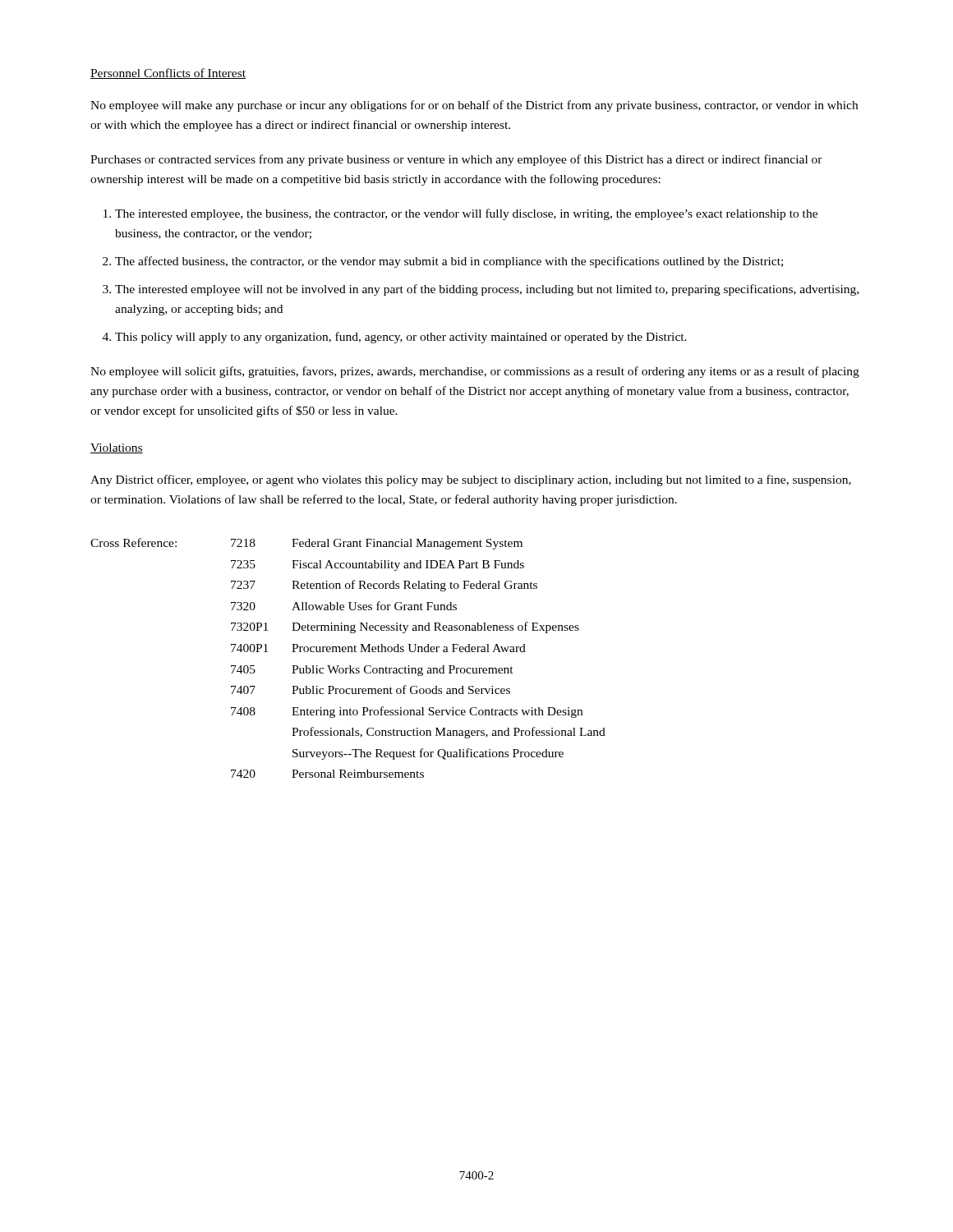The image size is (953, 1232).
Task: Locate the section header that reads "Personnel Conflicts of Interest"
Action: (x=168, y=73)
